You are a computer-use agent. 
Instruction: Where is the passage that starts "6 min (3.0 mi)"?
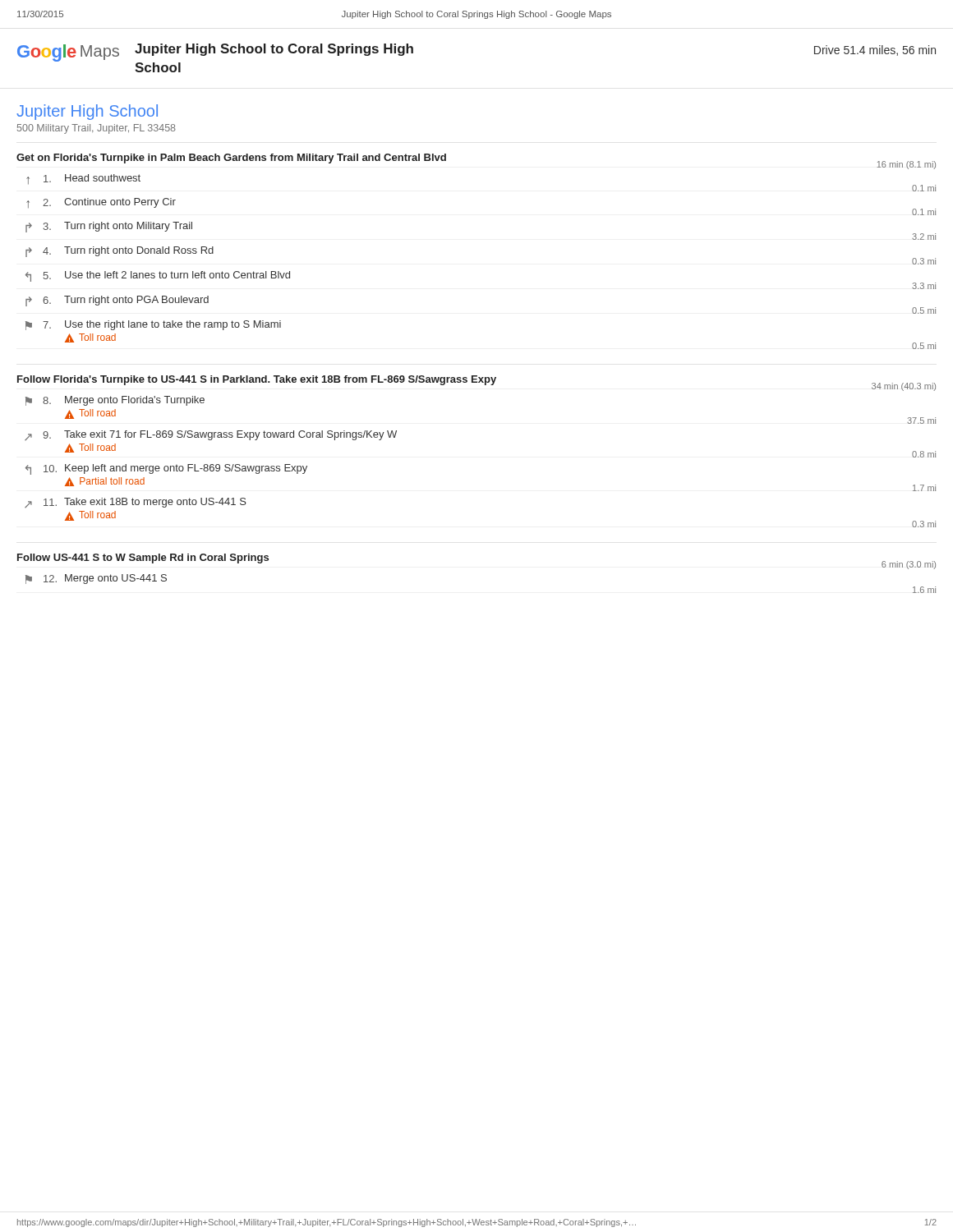(96, 579)
